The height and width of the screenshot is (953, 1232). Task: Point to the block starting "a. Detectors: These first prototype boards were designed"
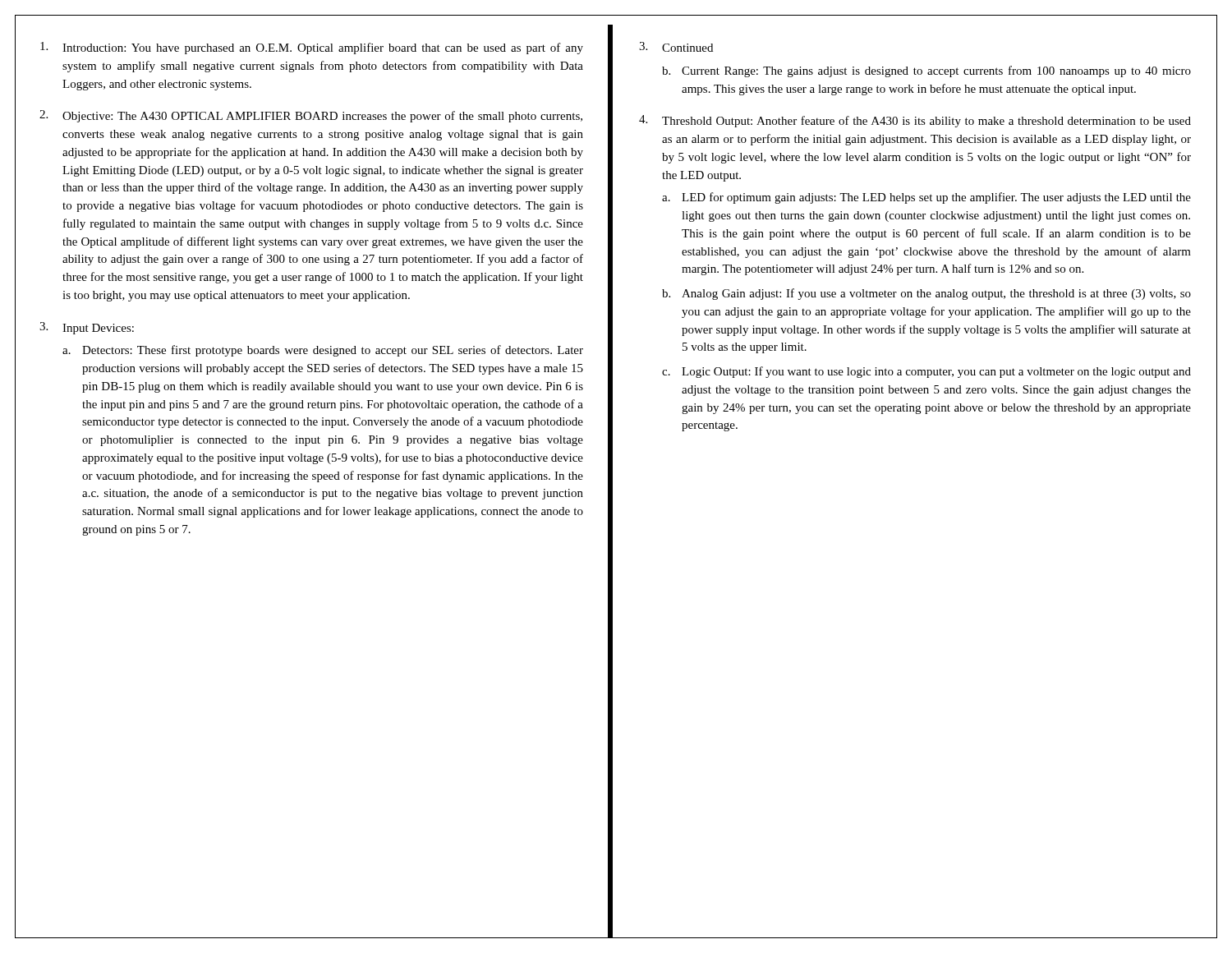coord(333,440)
